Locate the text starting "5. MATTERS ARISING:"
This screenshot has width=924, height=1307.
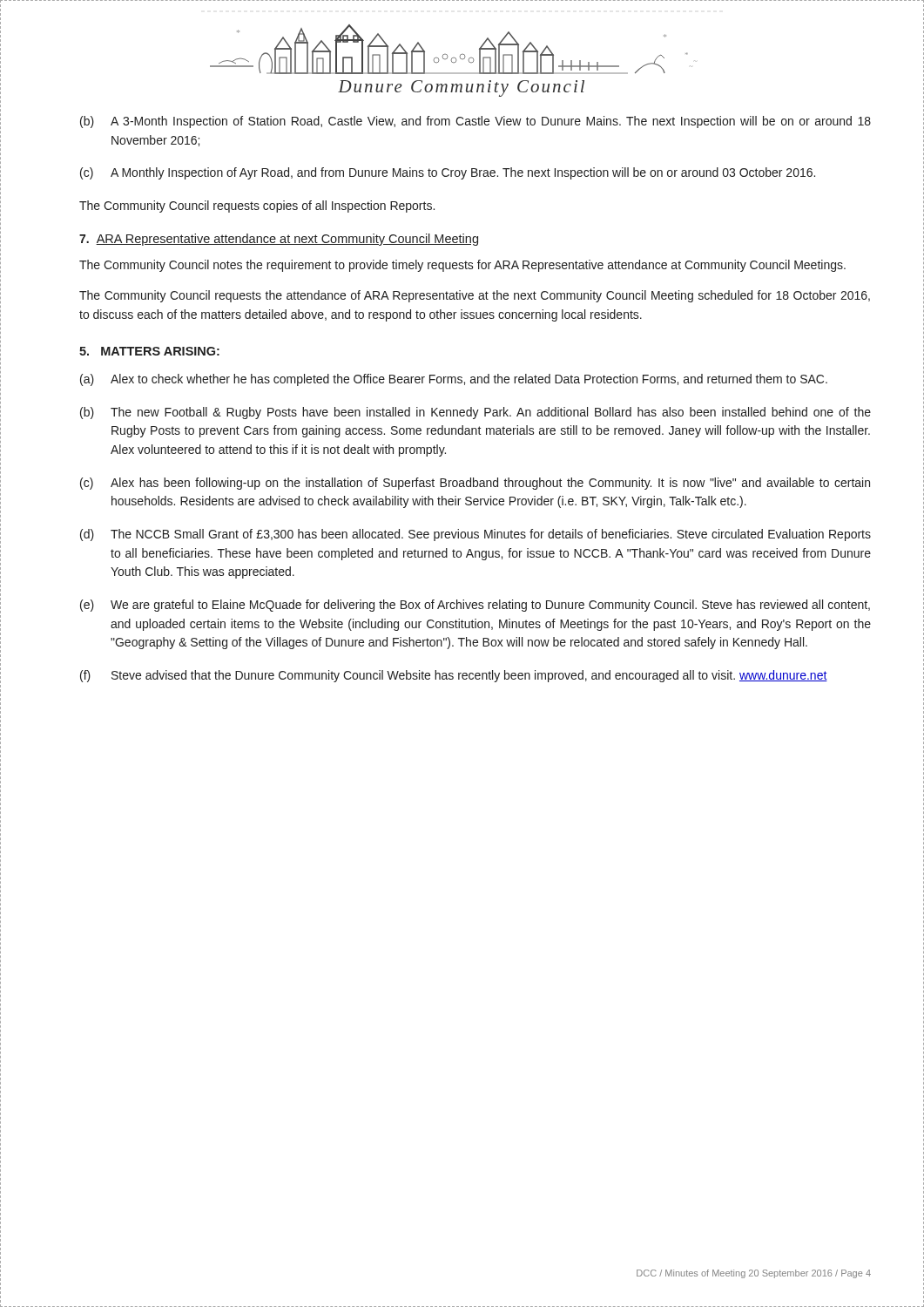150,351
